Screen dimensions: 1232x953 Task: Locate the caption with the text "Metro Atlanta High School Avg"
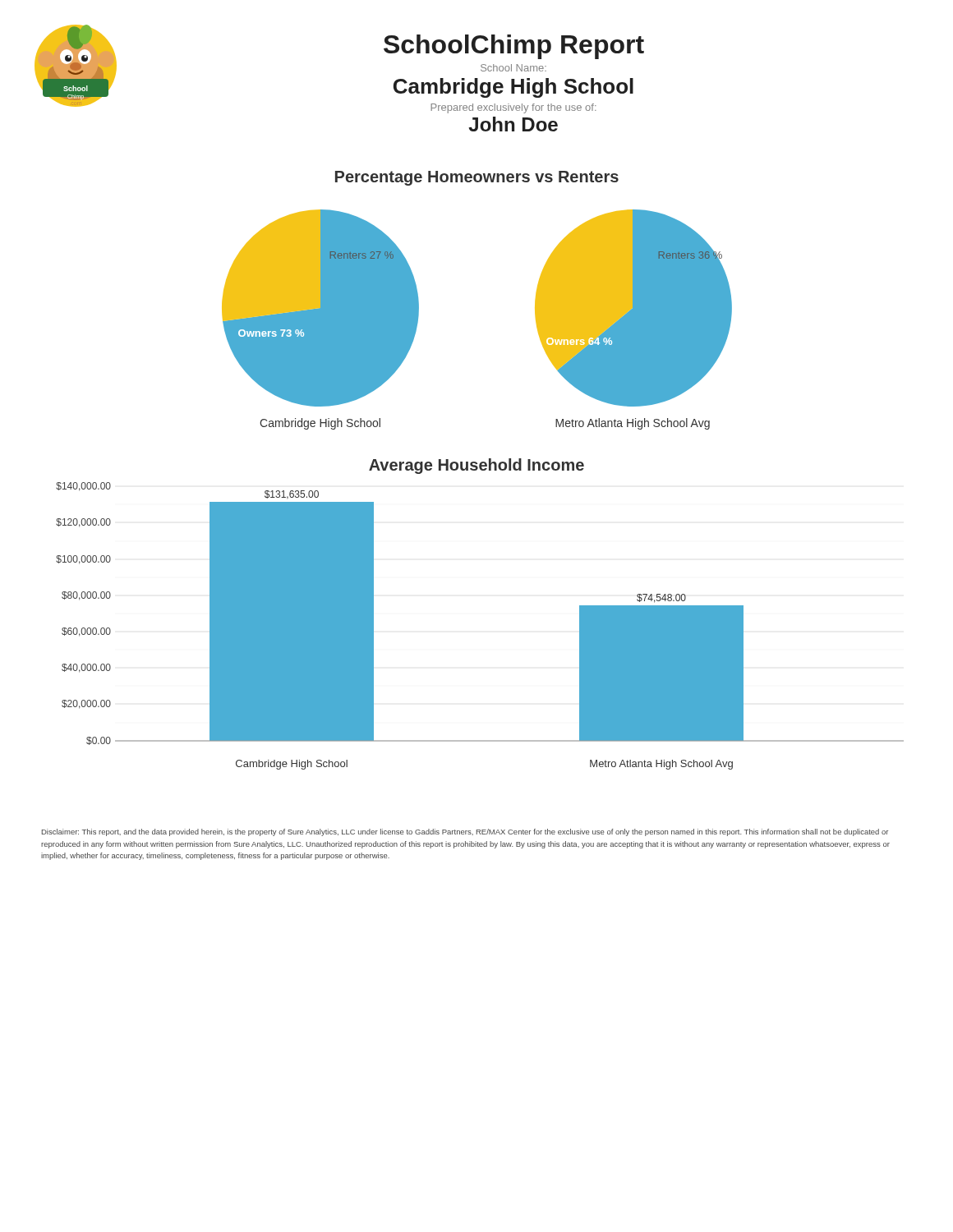click(633, 423)
